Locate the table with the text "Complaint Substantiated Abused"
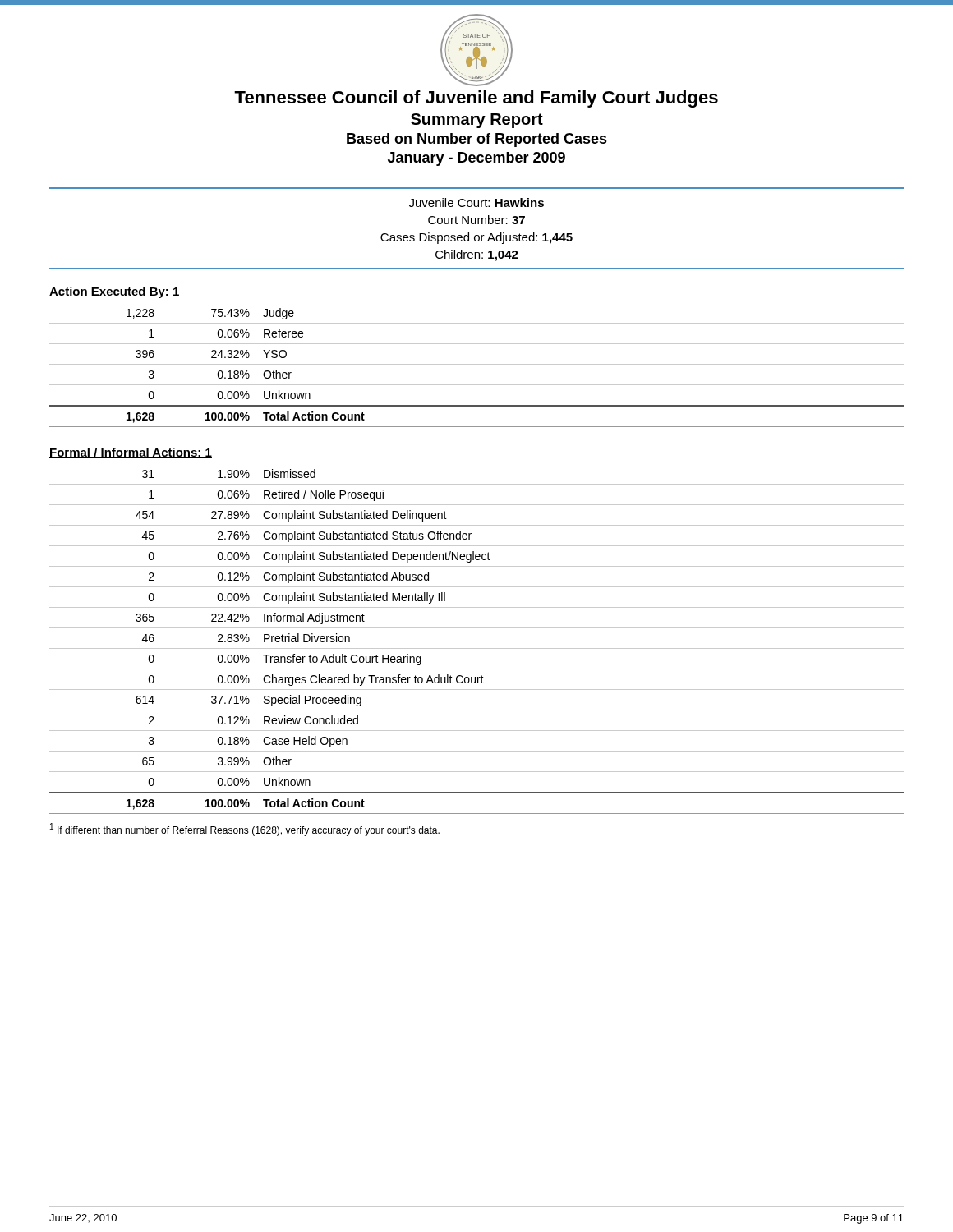Viewport: 953px width, 1232px height. [476, 639]
